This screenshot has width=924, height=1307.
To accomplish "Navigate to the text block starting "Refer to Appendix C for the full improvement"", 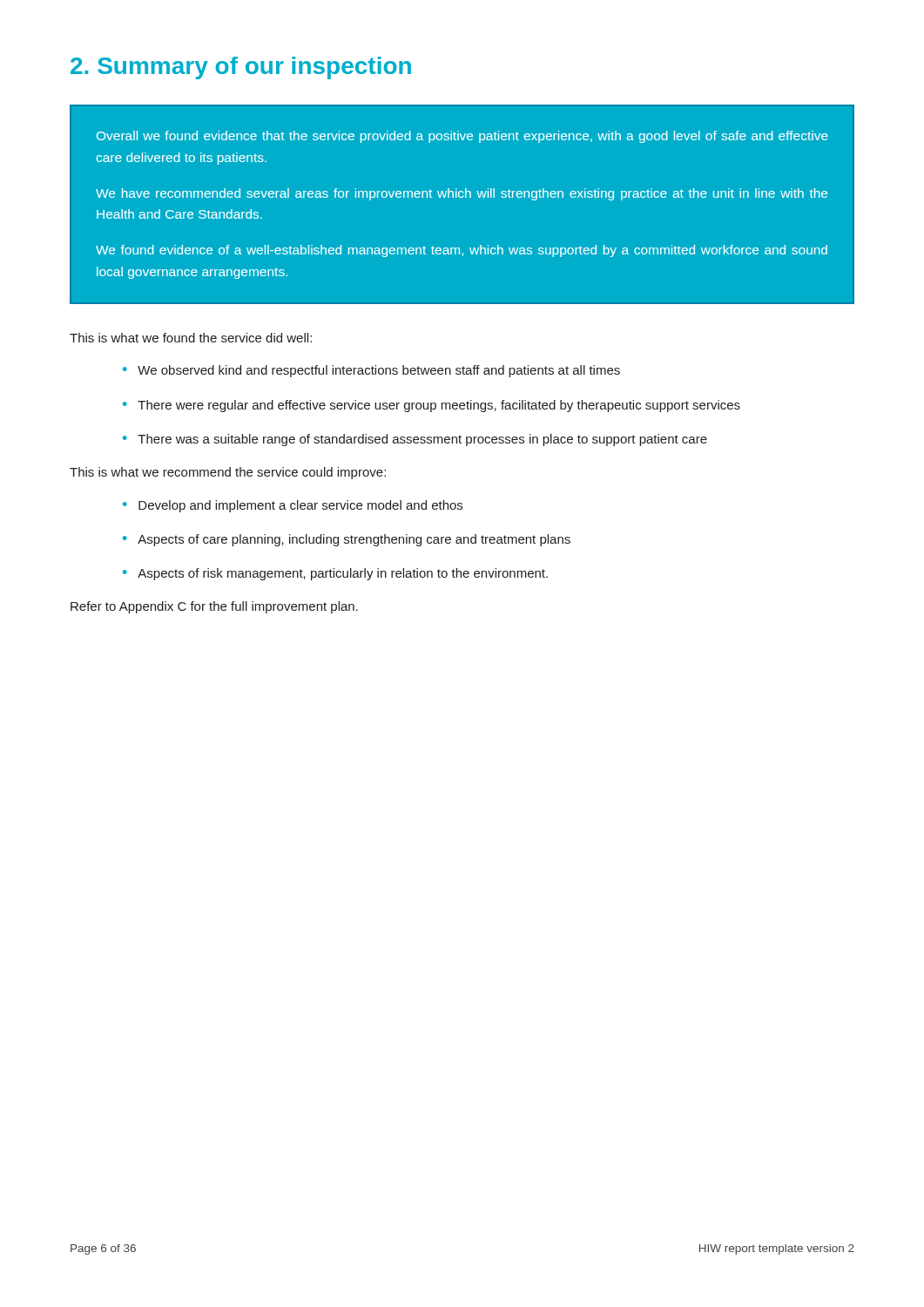I will [214, 606].
